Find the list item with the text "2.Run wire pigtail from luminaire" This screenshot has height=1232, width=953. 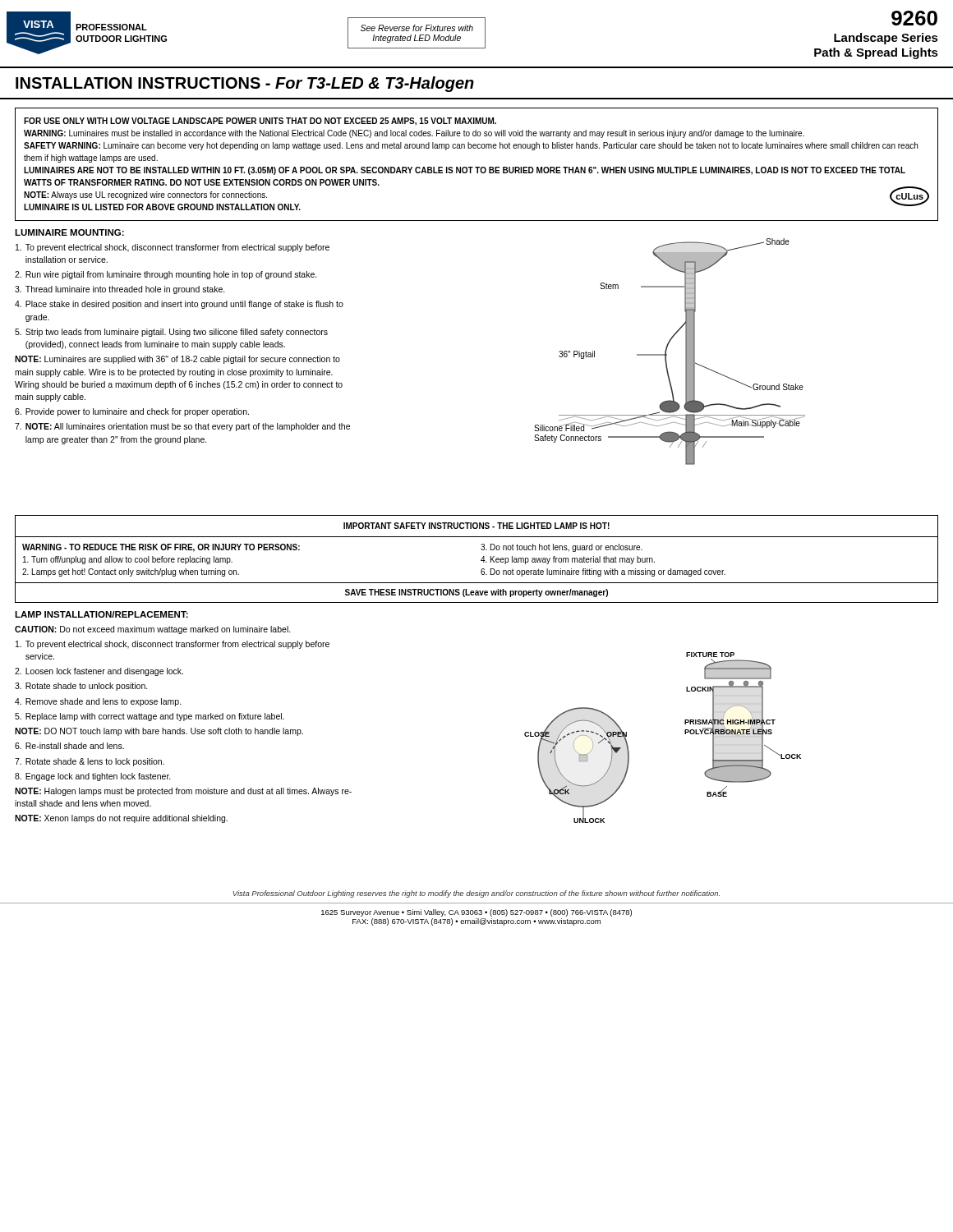coord(166,275)
